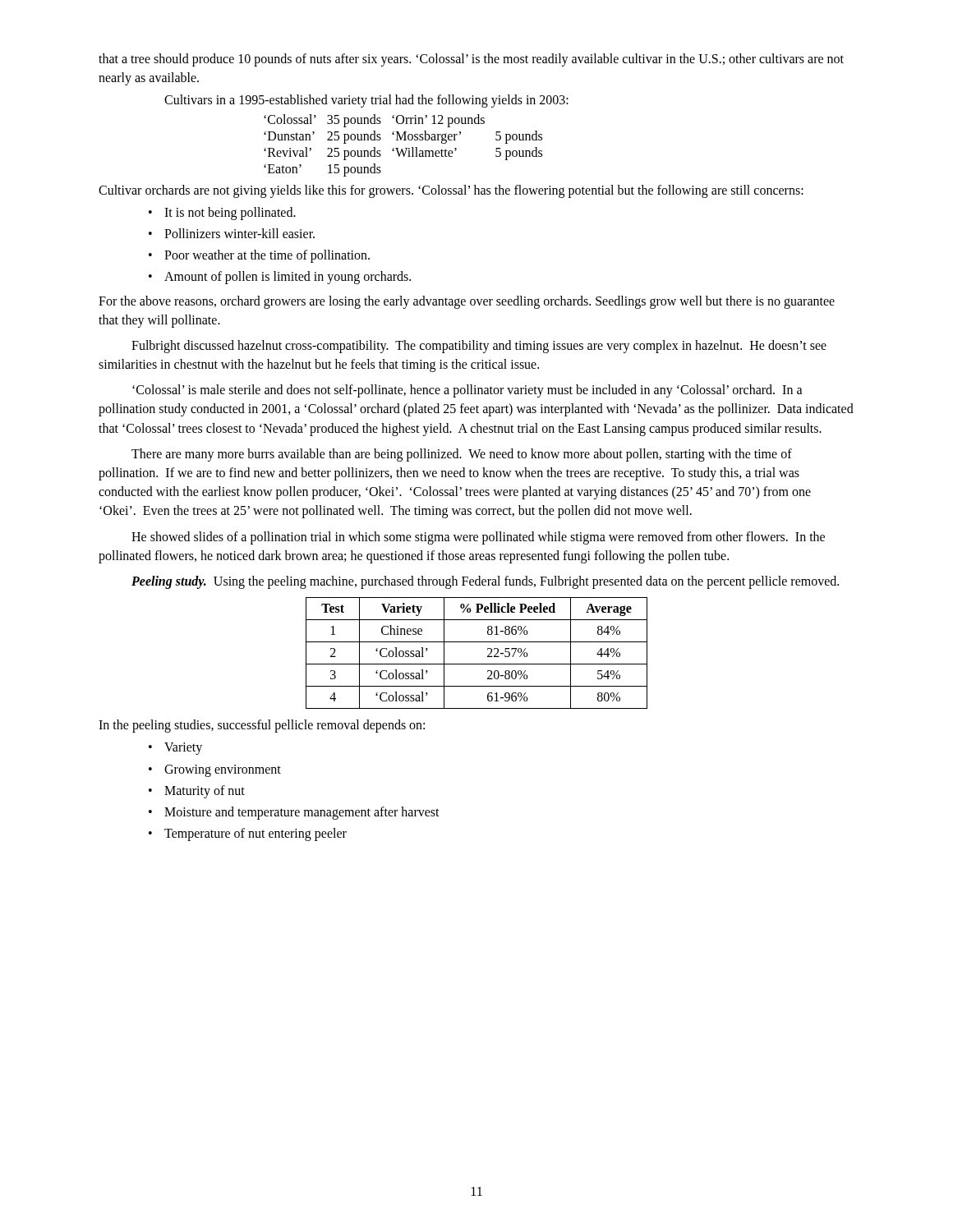This screenshot has width=953, height=1232.
Task: Select the list item that says "Maturity of nut"
Action: [x=204, y=790]
